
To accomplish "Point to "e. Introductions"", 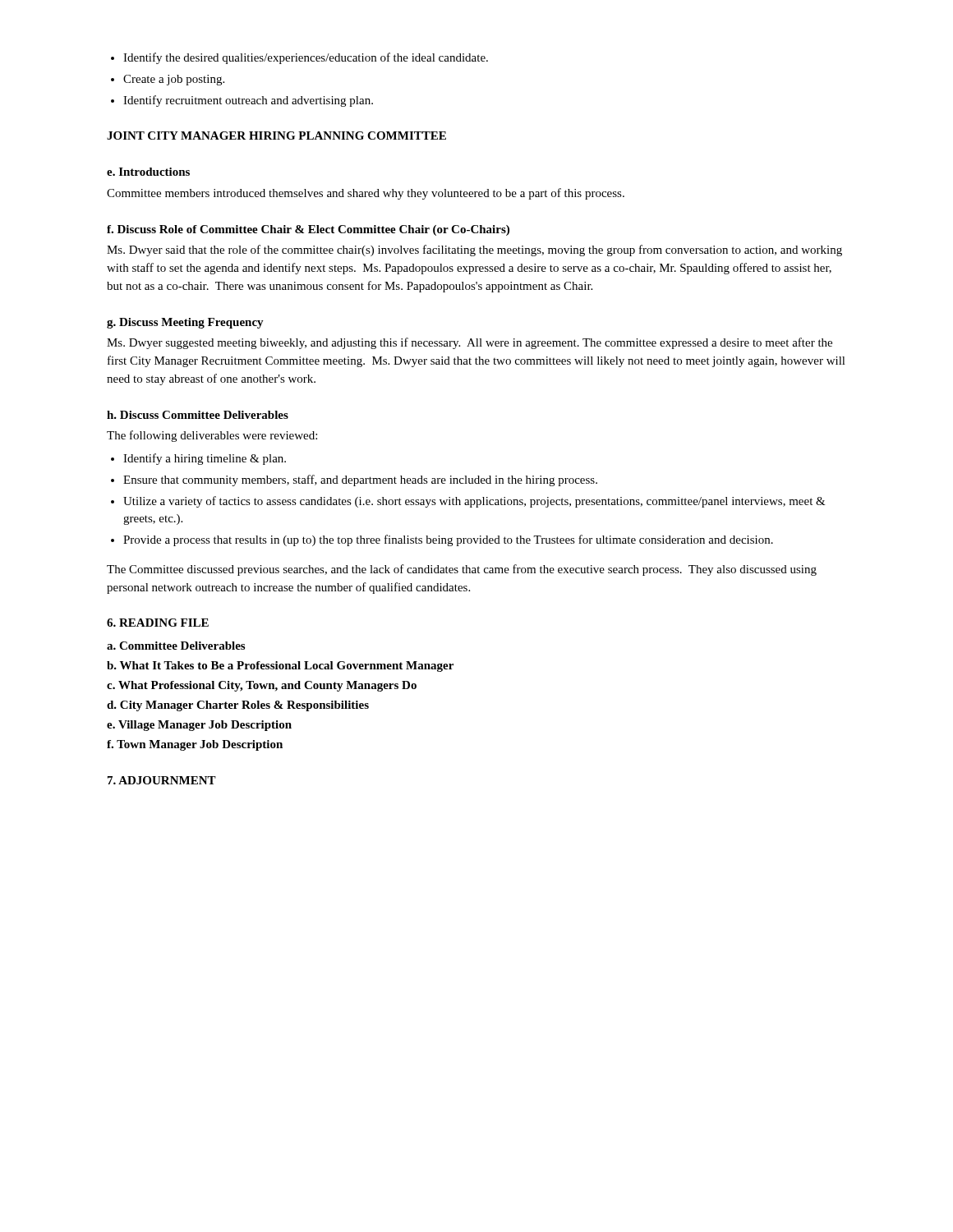I will (x=148, y=172).
